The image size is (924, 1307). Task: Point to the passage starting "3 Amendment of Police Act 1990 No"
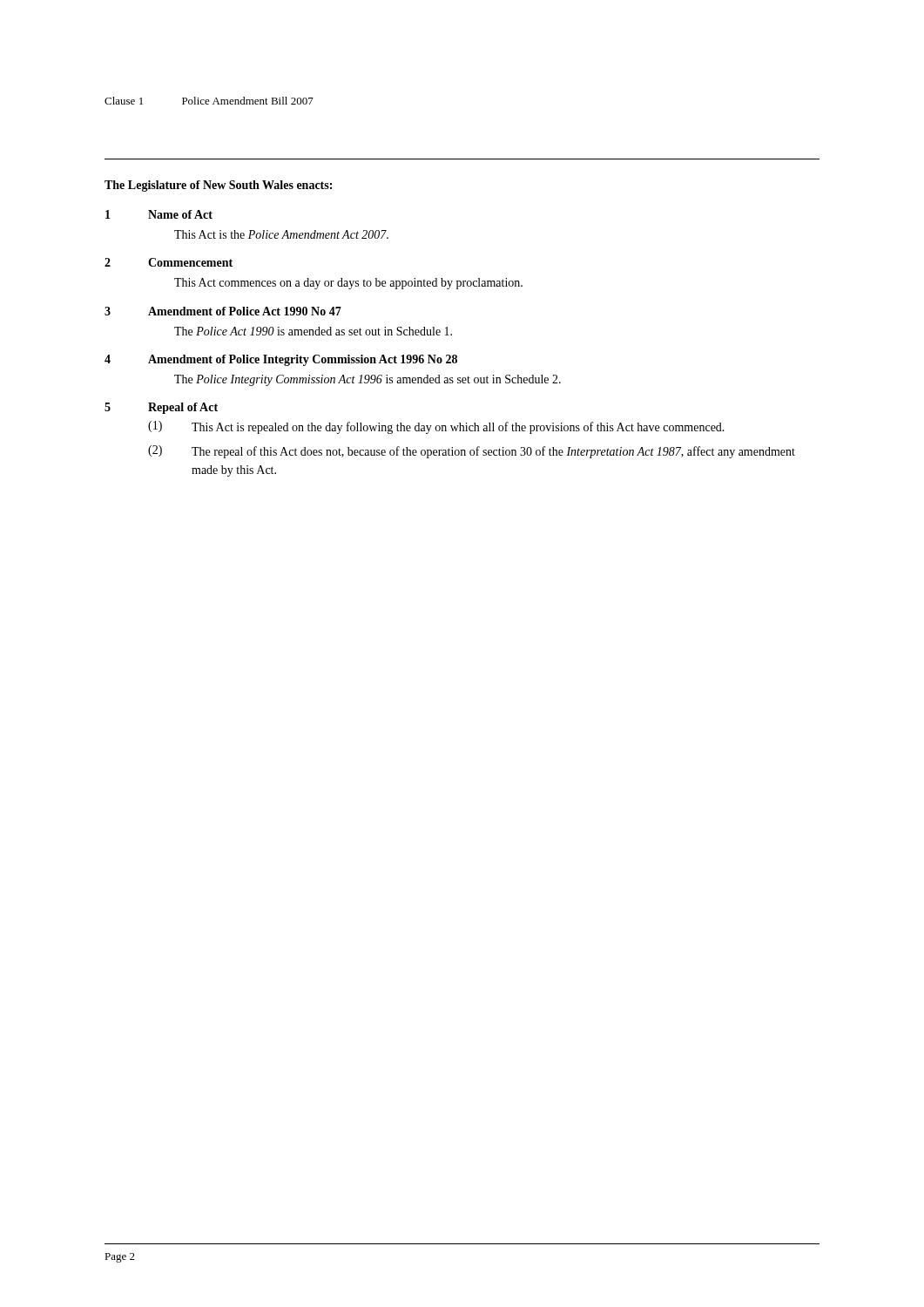pos(223,312)
